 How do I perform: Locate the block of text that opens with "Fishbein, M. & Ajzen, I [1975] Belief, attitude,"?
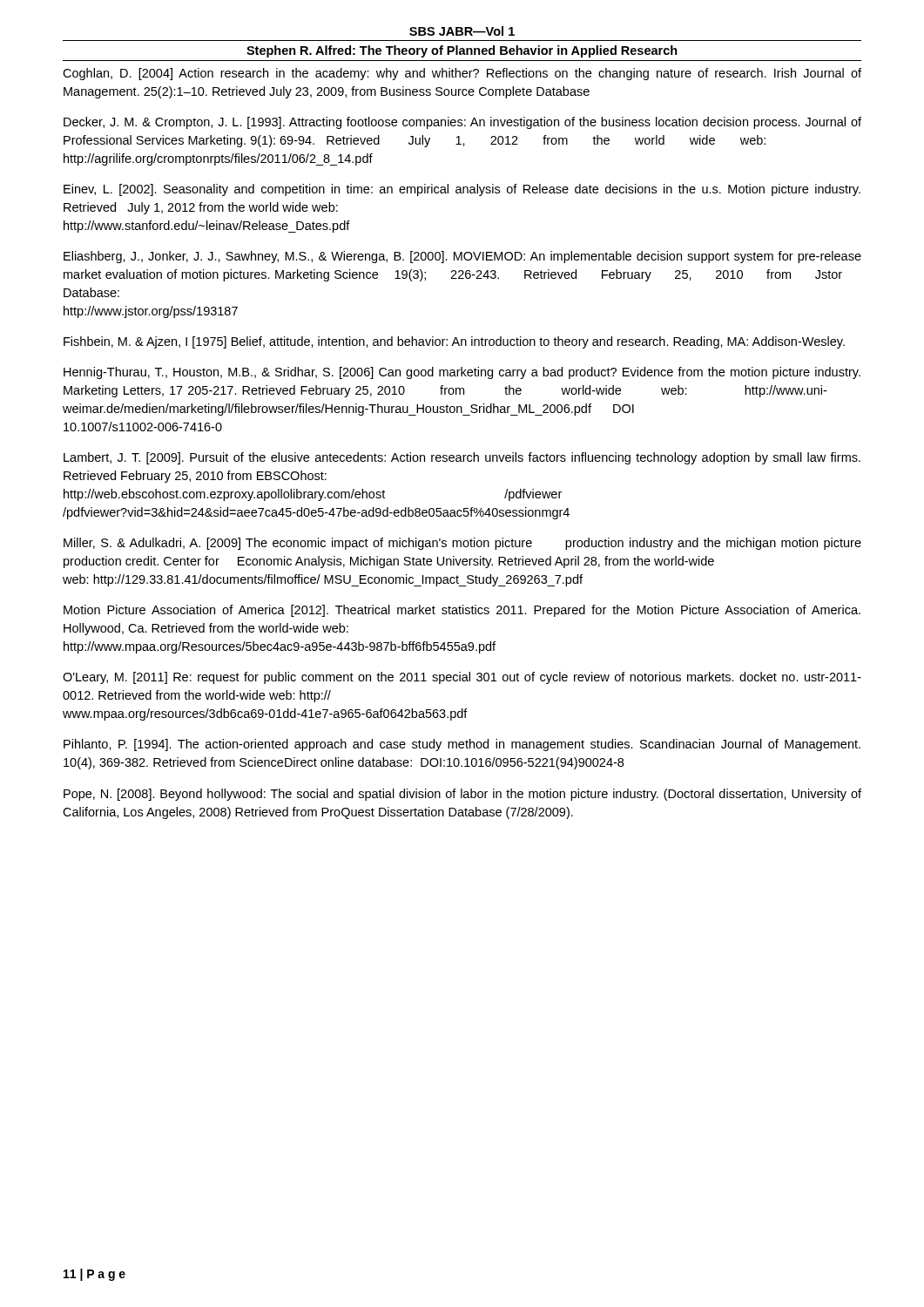click(454, 342)
